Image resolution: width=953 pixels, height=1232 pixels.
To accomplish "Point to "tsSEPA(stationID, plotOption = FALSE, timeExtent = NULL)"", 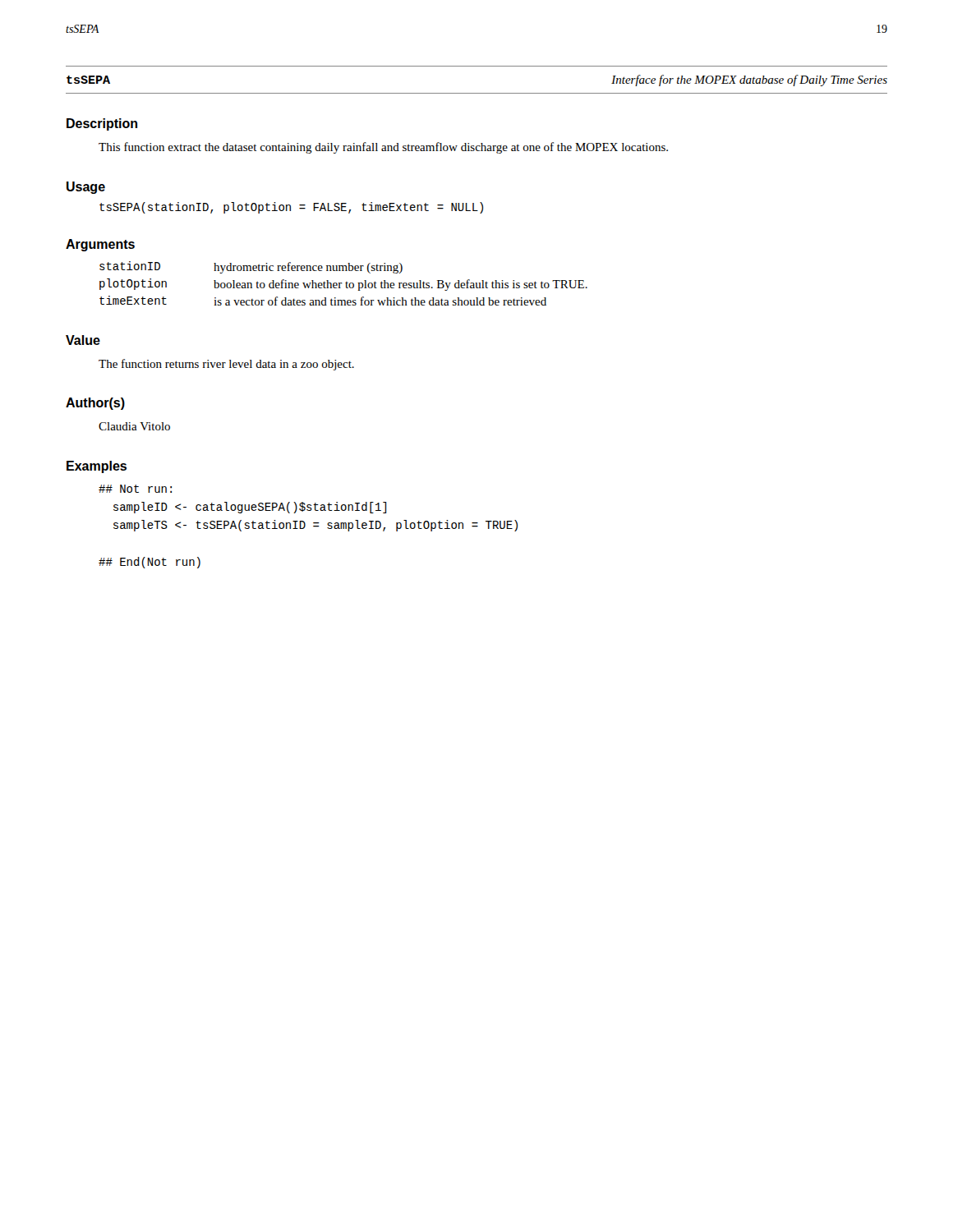I will pyautogui.click(x=292, y=207).
